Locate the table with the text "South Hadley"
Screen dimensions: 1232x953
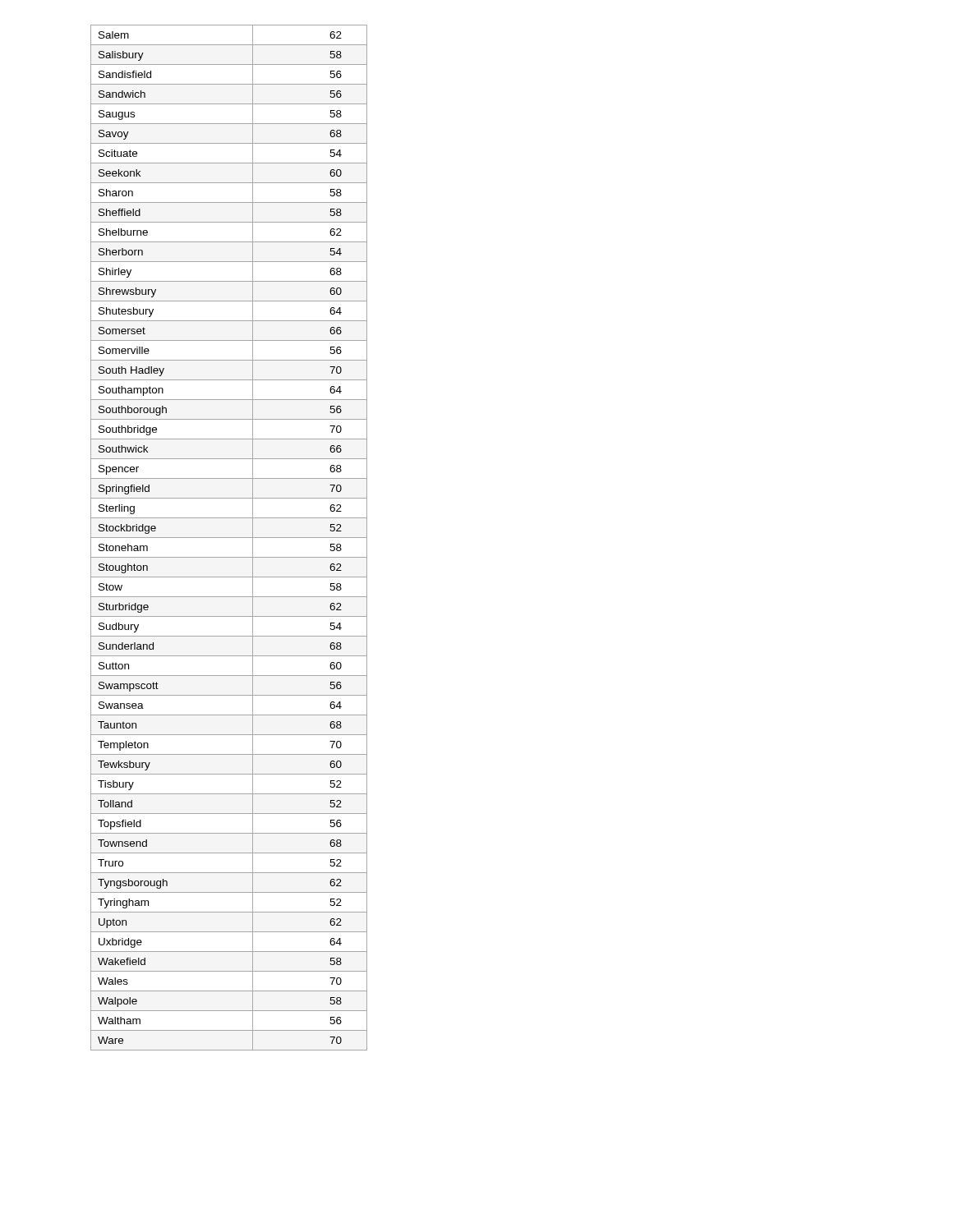[x=229, y=538]
